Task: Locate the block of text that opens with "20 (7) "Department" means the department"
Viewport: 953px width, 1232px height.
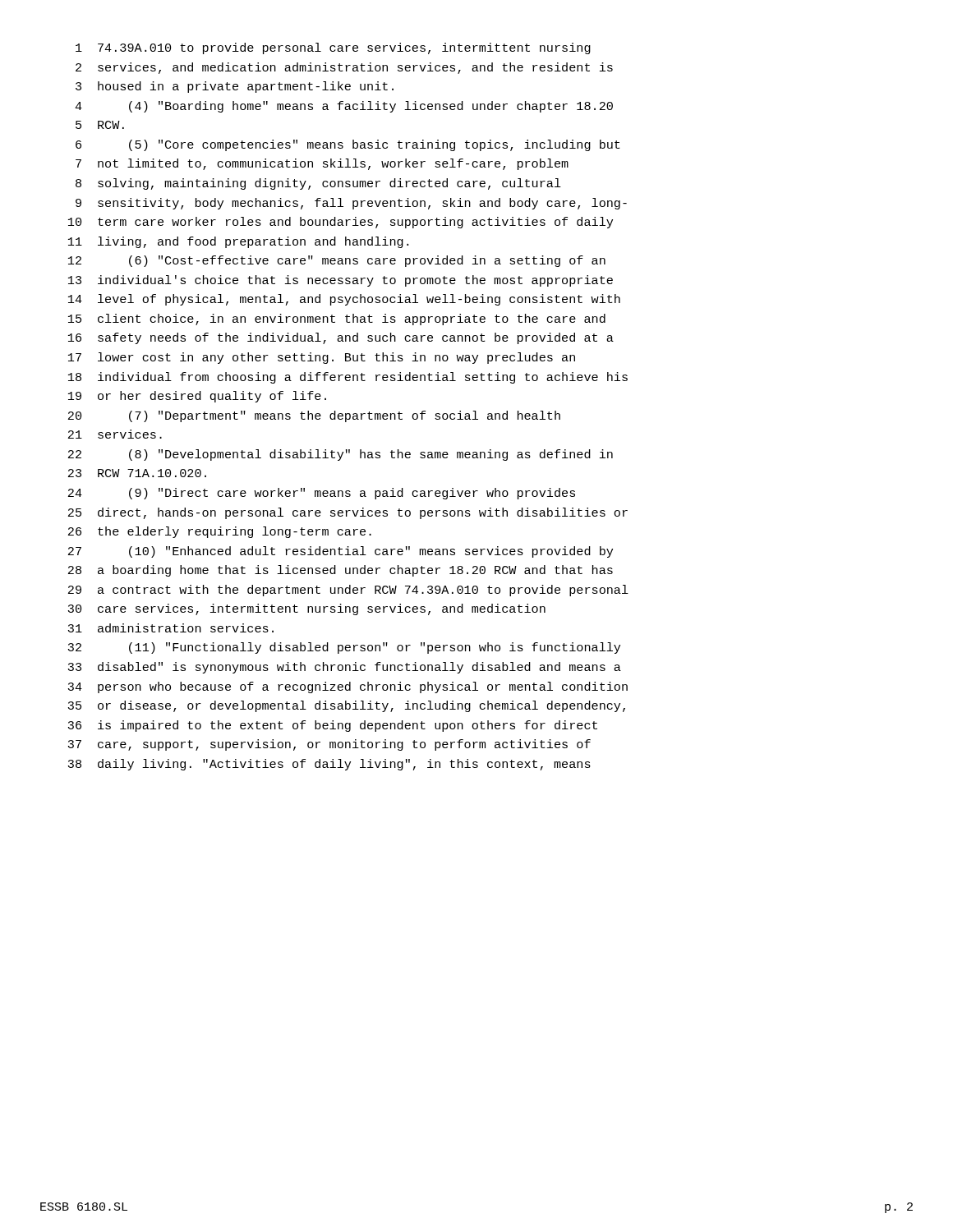Action: (476, 417)
